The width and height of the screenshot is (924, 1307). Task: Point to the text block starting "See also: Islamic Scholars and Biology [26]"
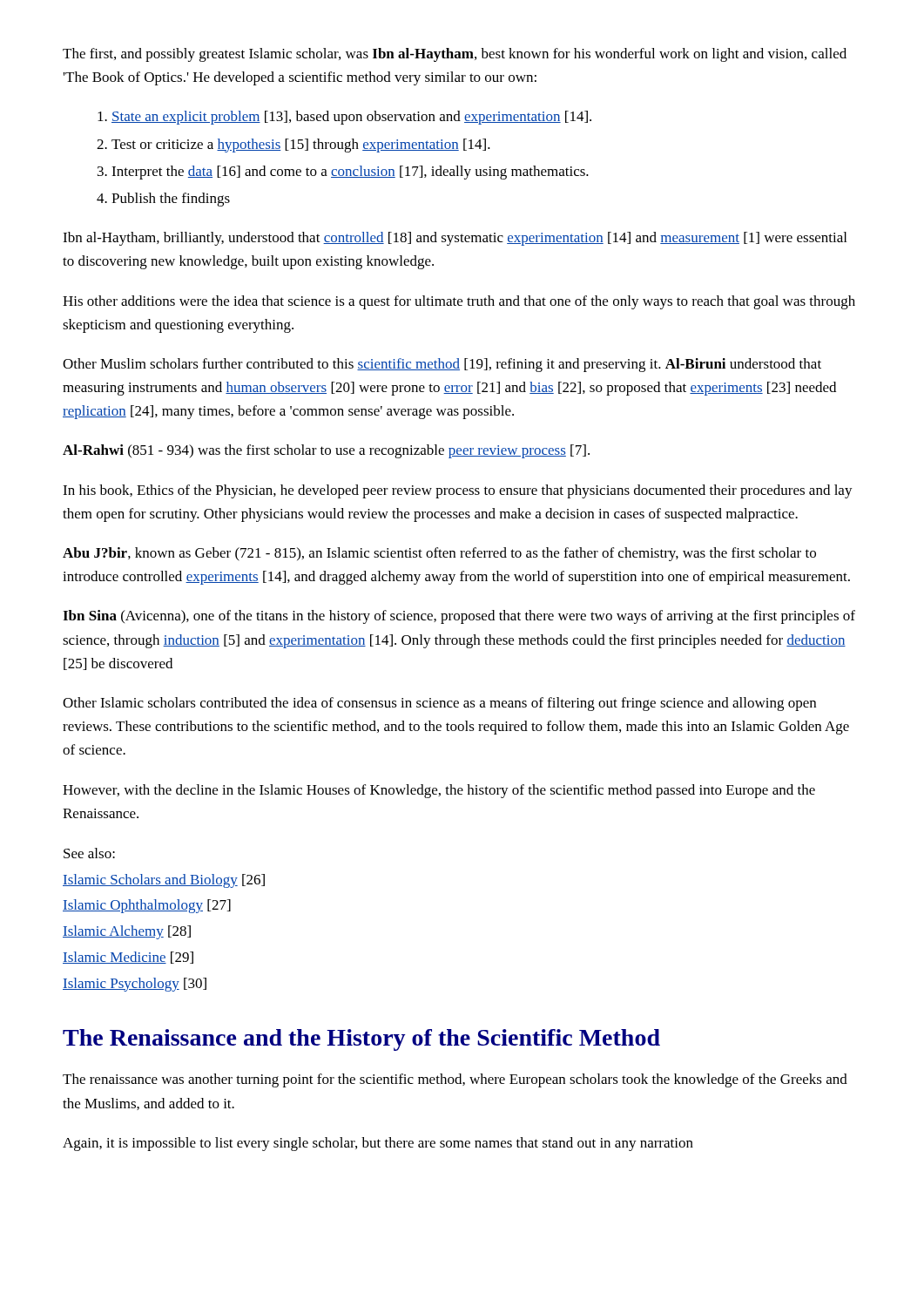tap(164, 918)
